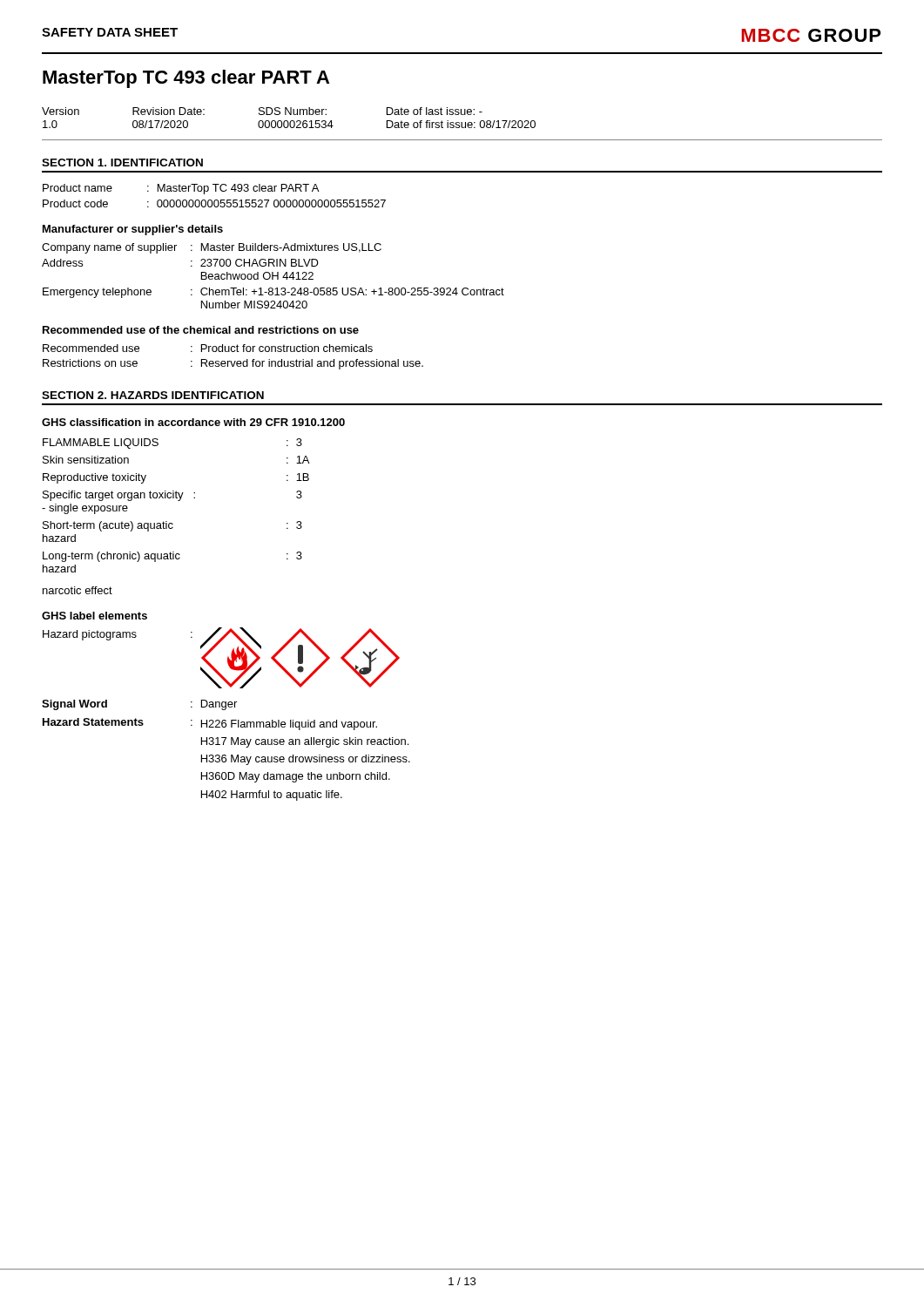
Task: Locate the block starting "Signal Word : Danger"
Action: [67, 704]
